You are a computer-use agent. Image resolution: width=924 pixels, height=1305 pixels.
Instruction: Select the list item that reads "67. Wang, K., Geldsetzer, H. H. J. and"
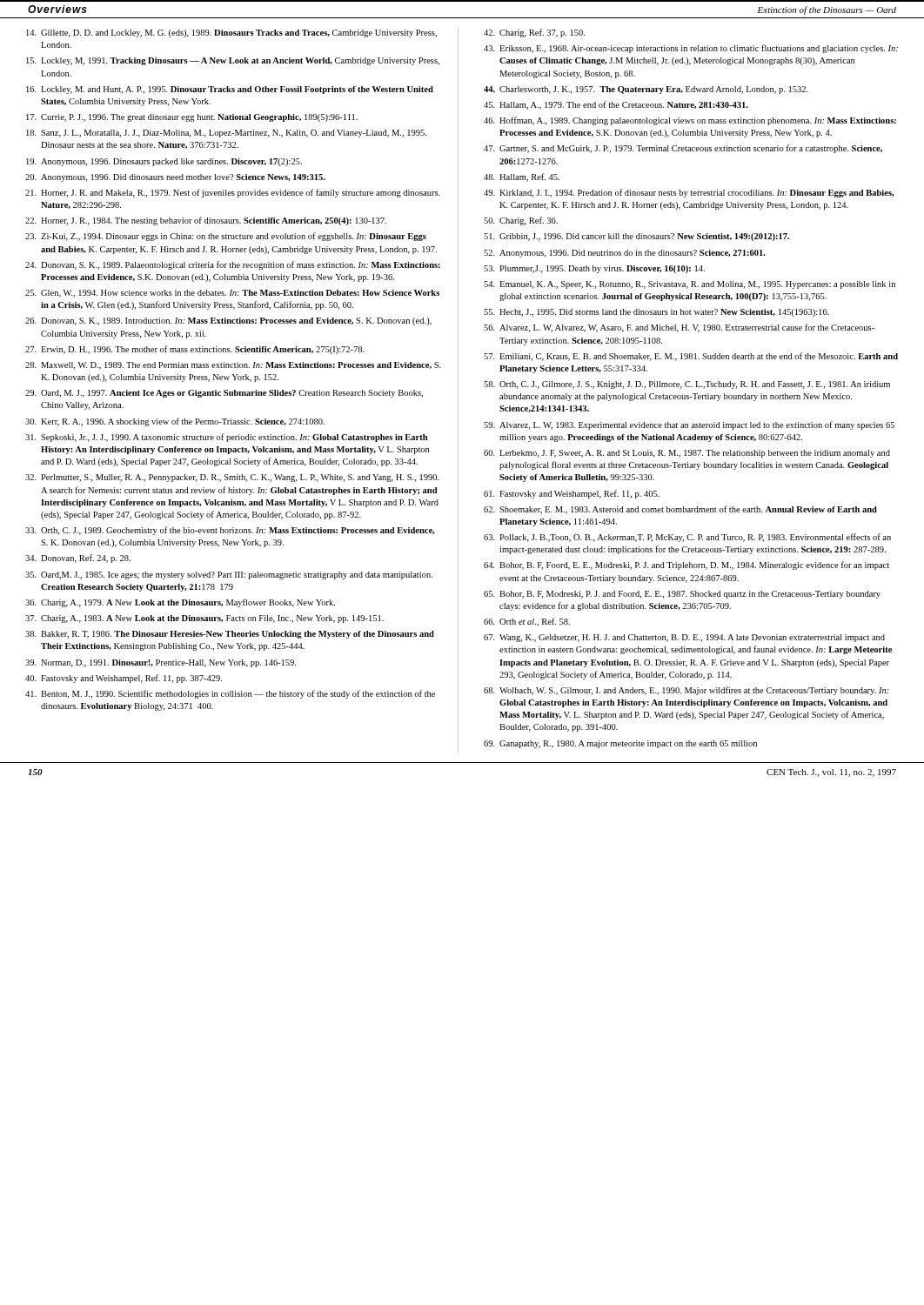(x=687, y=656)
